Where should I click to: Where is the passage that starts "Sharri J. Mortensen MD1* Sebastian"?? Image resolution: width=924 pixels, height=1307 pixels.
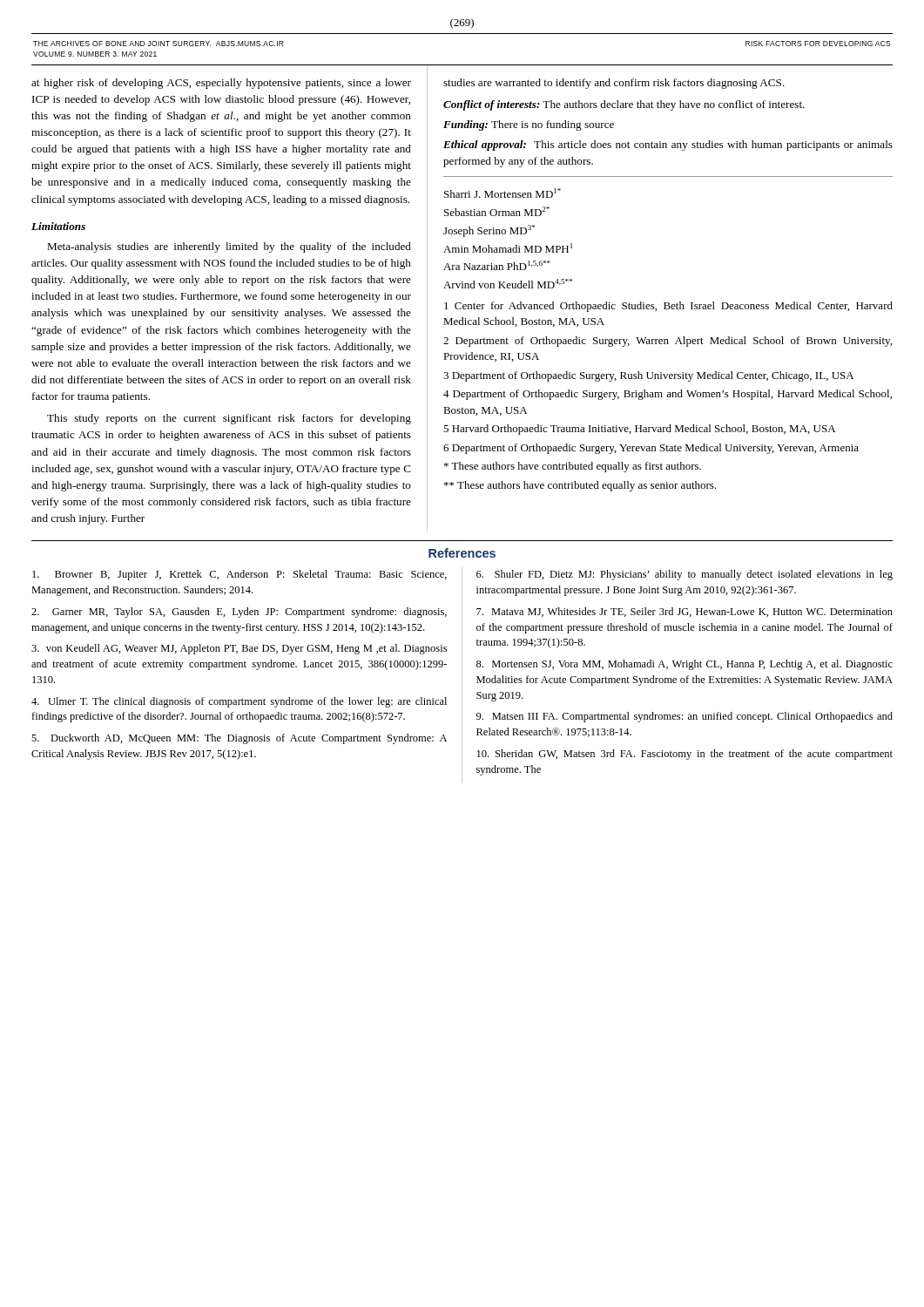(x=668, y=339)
